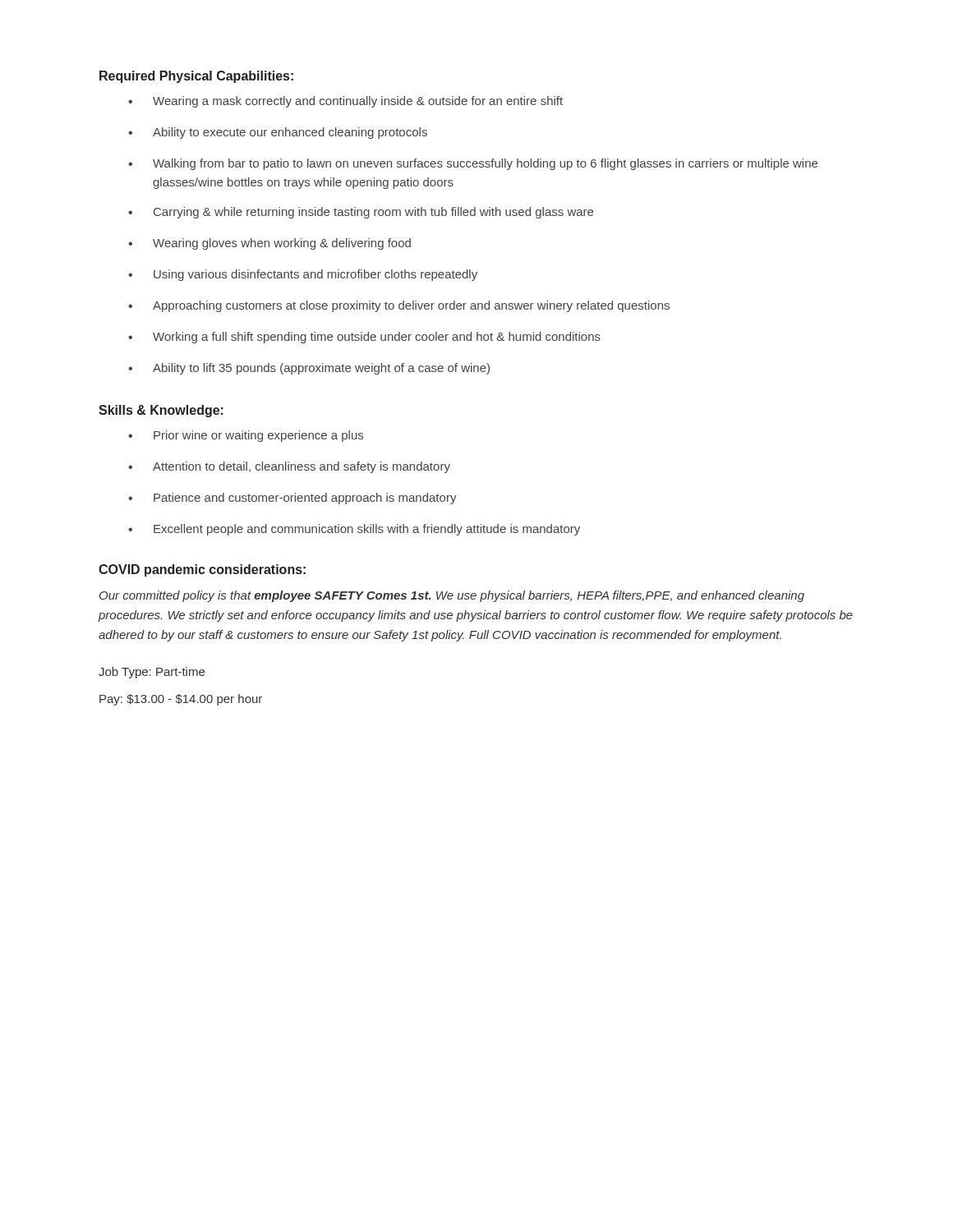This screenshot has height=1232, width=953.
Task: Locate the section header that says "COVID pandemic considerations:"
Action: tap(203, 570)
